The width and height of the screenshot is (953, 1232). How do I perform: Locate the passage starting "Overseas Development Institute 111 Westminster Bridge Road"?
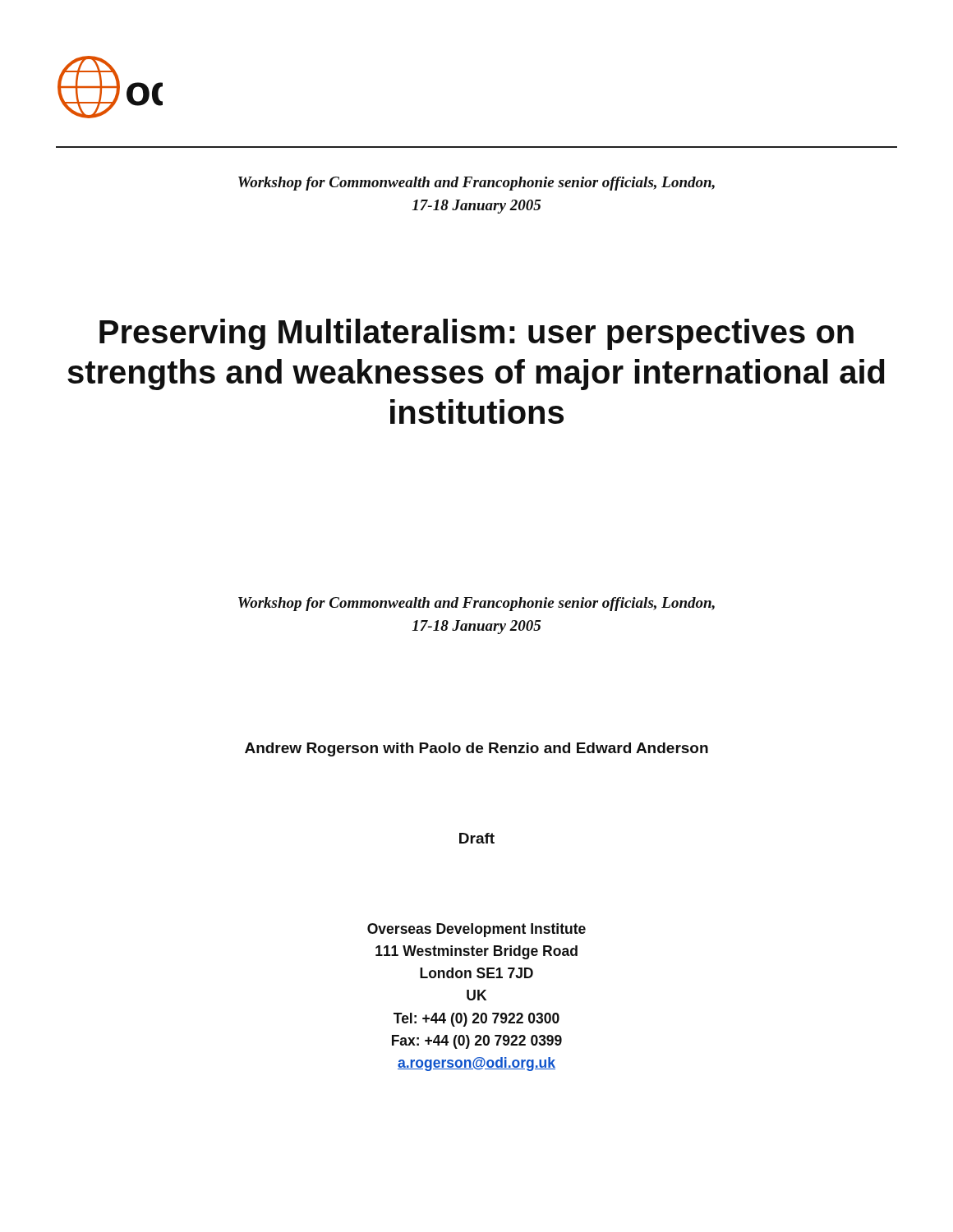476,996
